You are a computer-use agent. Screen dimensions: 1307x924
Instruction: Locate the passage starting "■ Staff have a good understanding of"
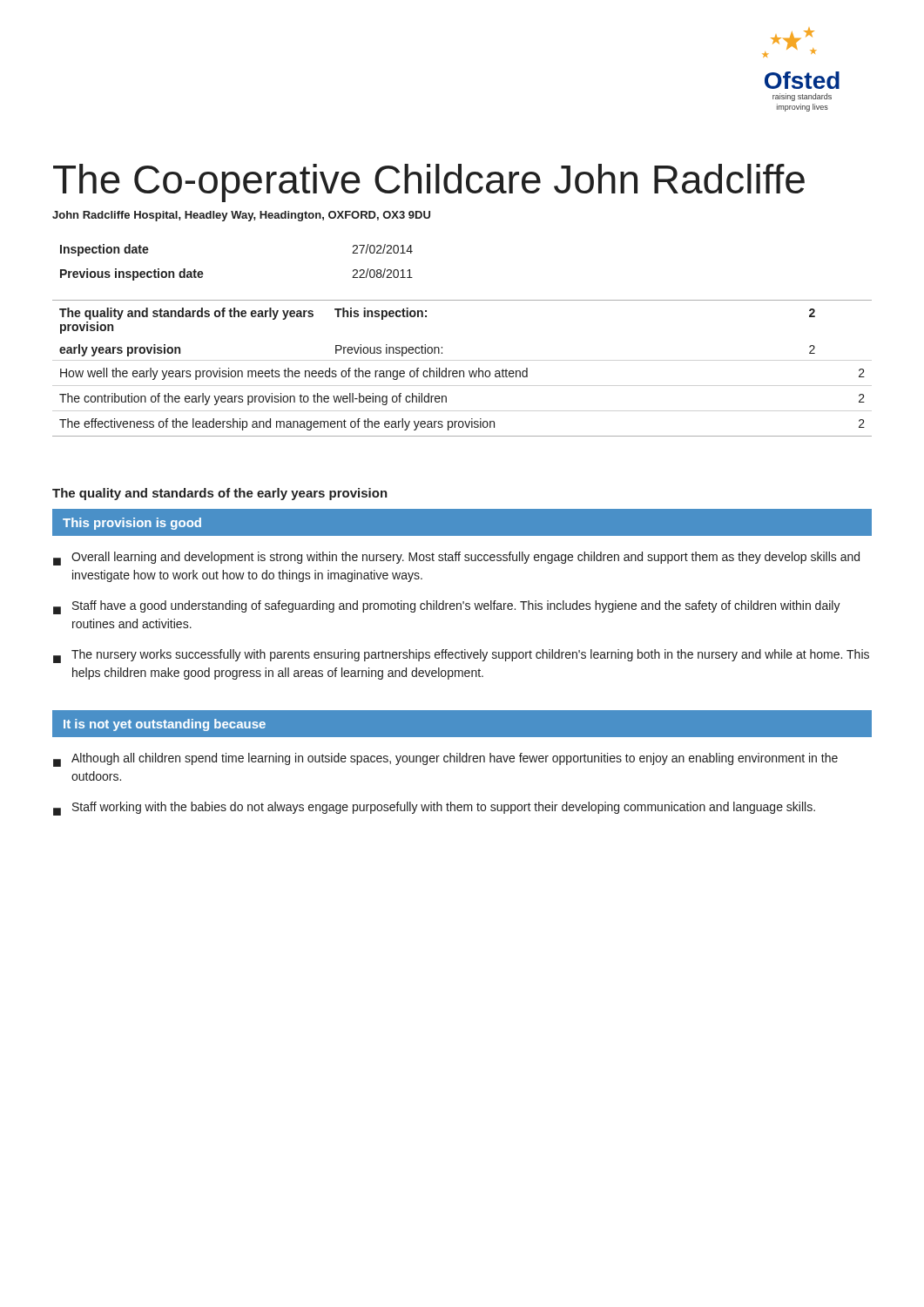pyautogui.click(x=462, y=615)
